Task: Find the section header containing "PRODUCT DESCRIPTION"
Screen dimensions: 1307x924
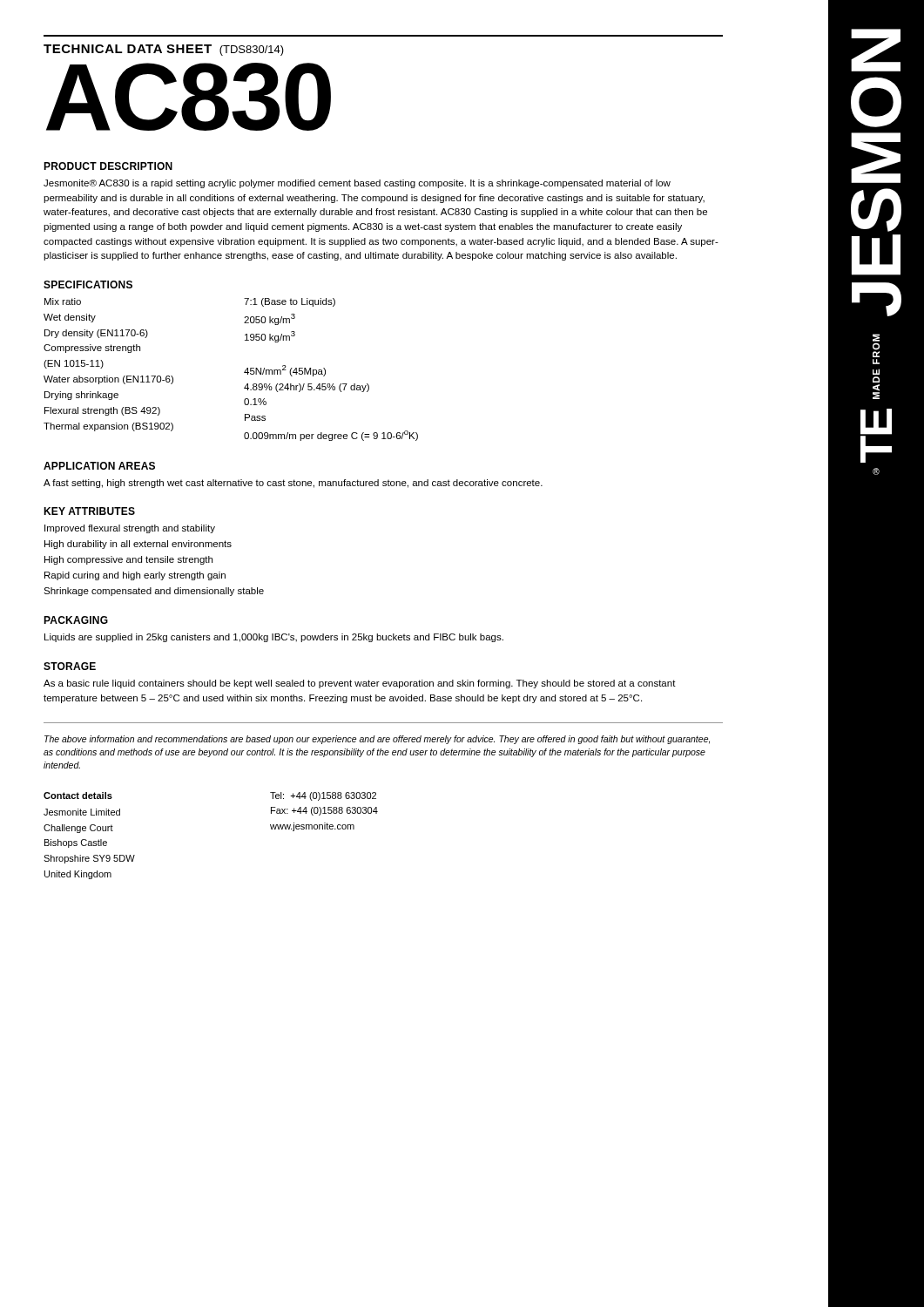Action: [108, 166]
